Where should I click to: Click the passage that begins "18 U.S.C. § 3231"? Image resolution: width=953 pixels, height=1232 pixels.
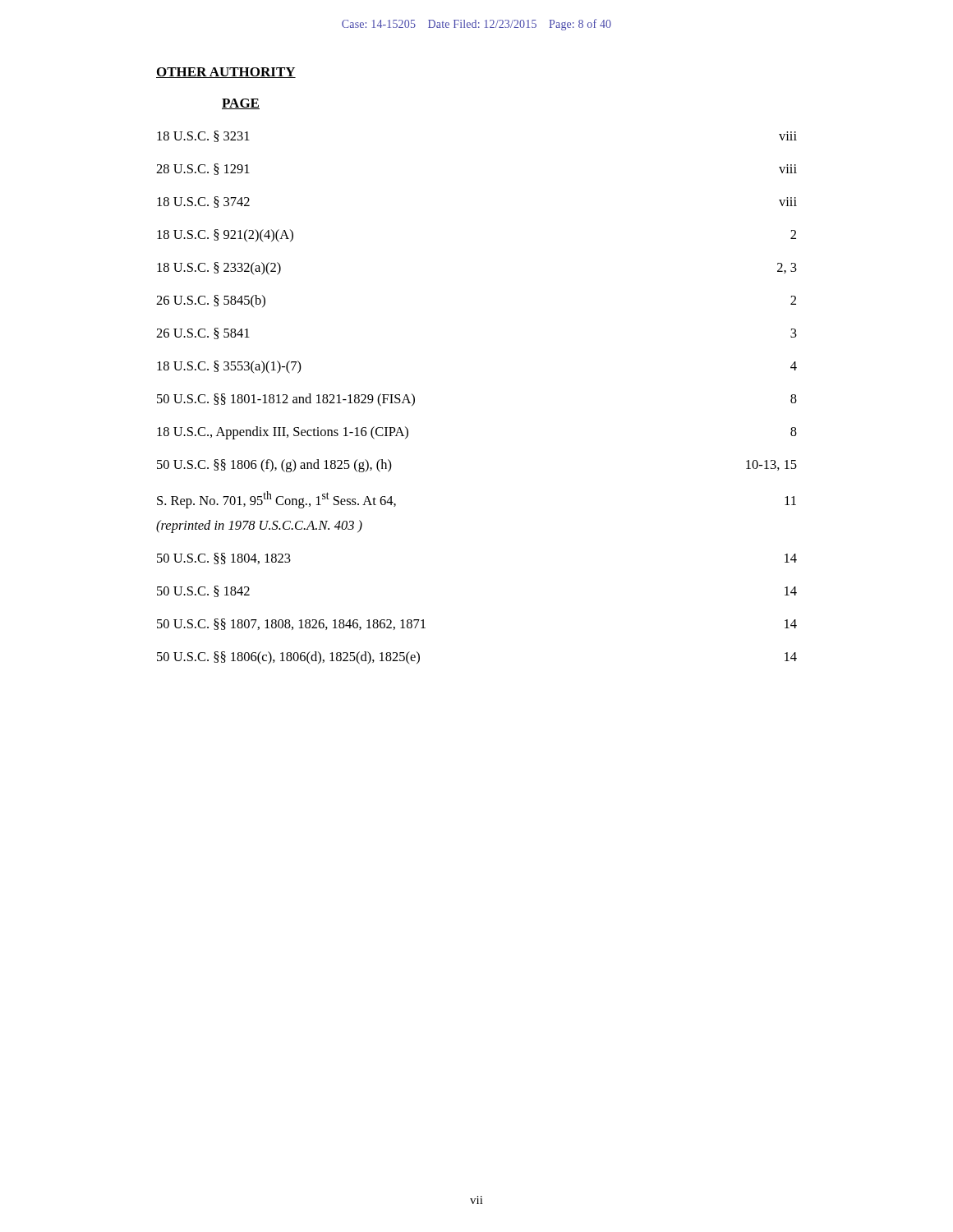[x=199, y=136]
